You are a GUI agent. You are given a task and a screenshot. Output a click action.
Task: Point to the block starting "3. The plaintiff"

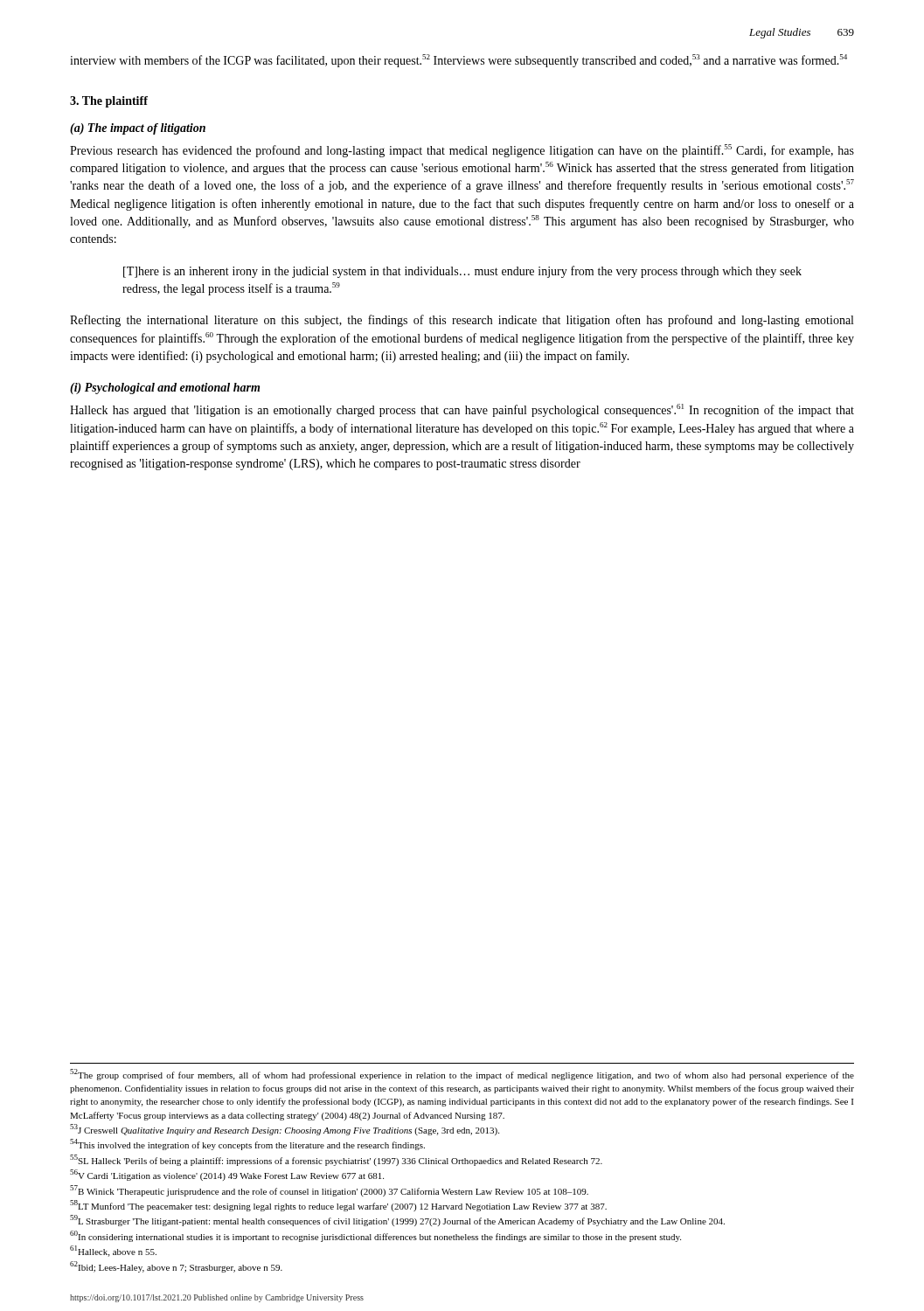pyautogui.click(x=109, y=101)
